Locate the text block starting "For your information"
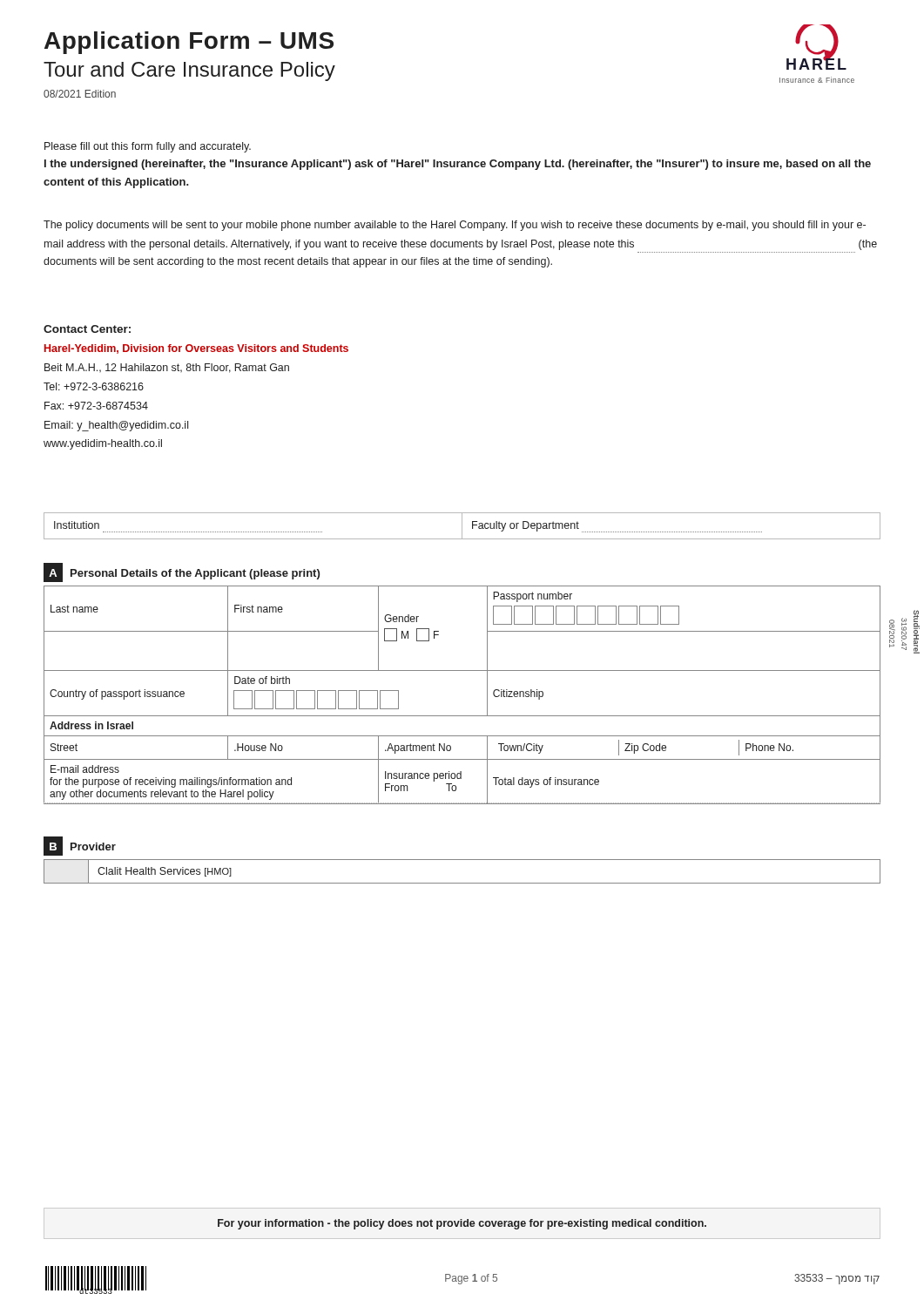The width and height of the screenshot is (924, 1307). [x=462, y=1223]
